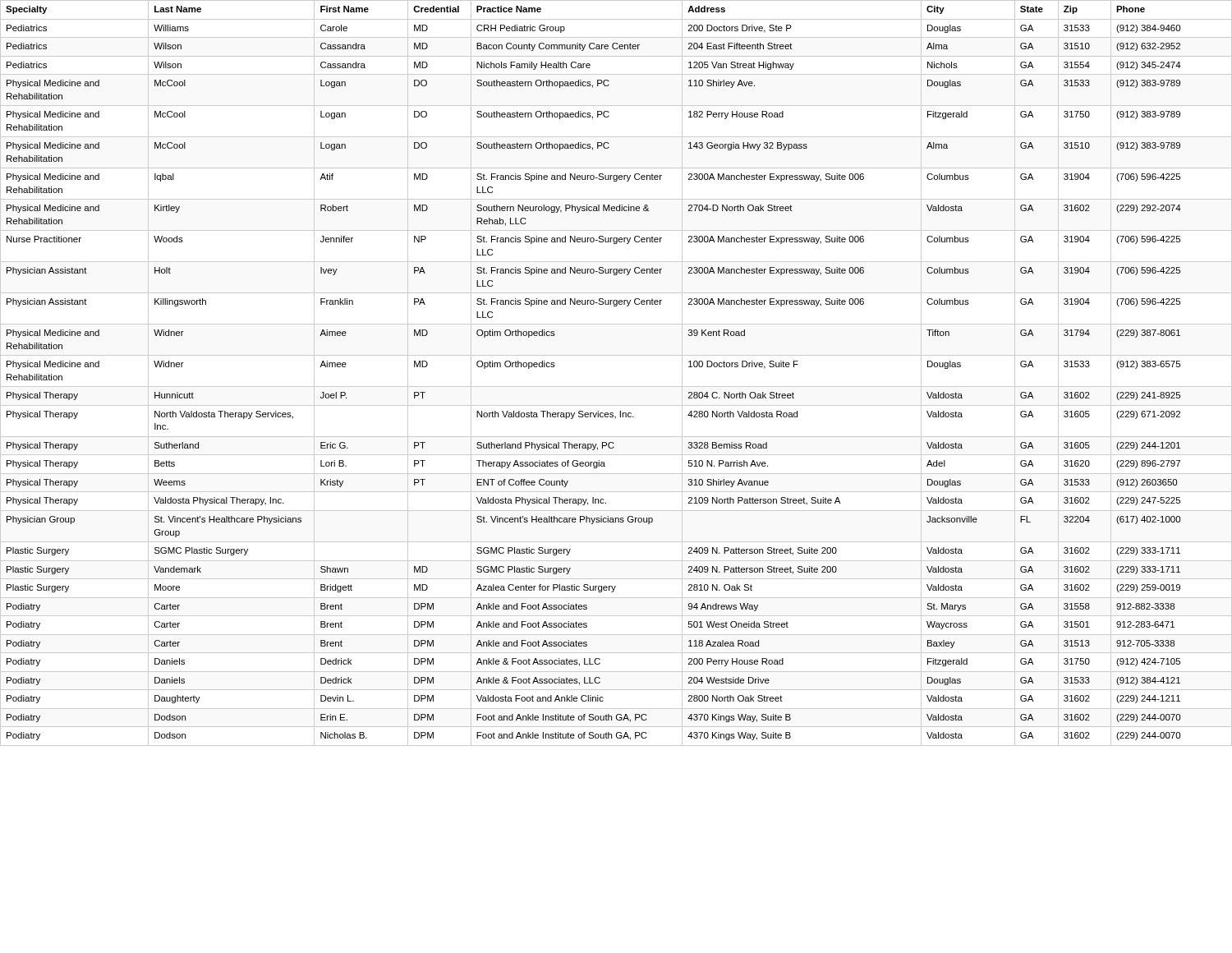Locate the table with the text "200 Doctors Drive, Ste P"

pyautogui.click(x=616, y=373)
